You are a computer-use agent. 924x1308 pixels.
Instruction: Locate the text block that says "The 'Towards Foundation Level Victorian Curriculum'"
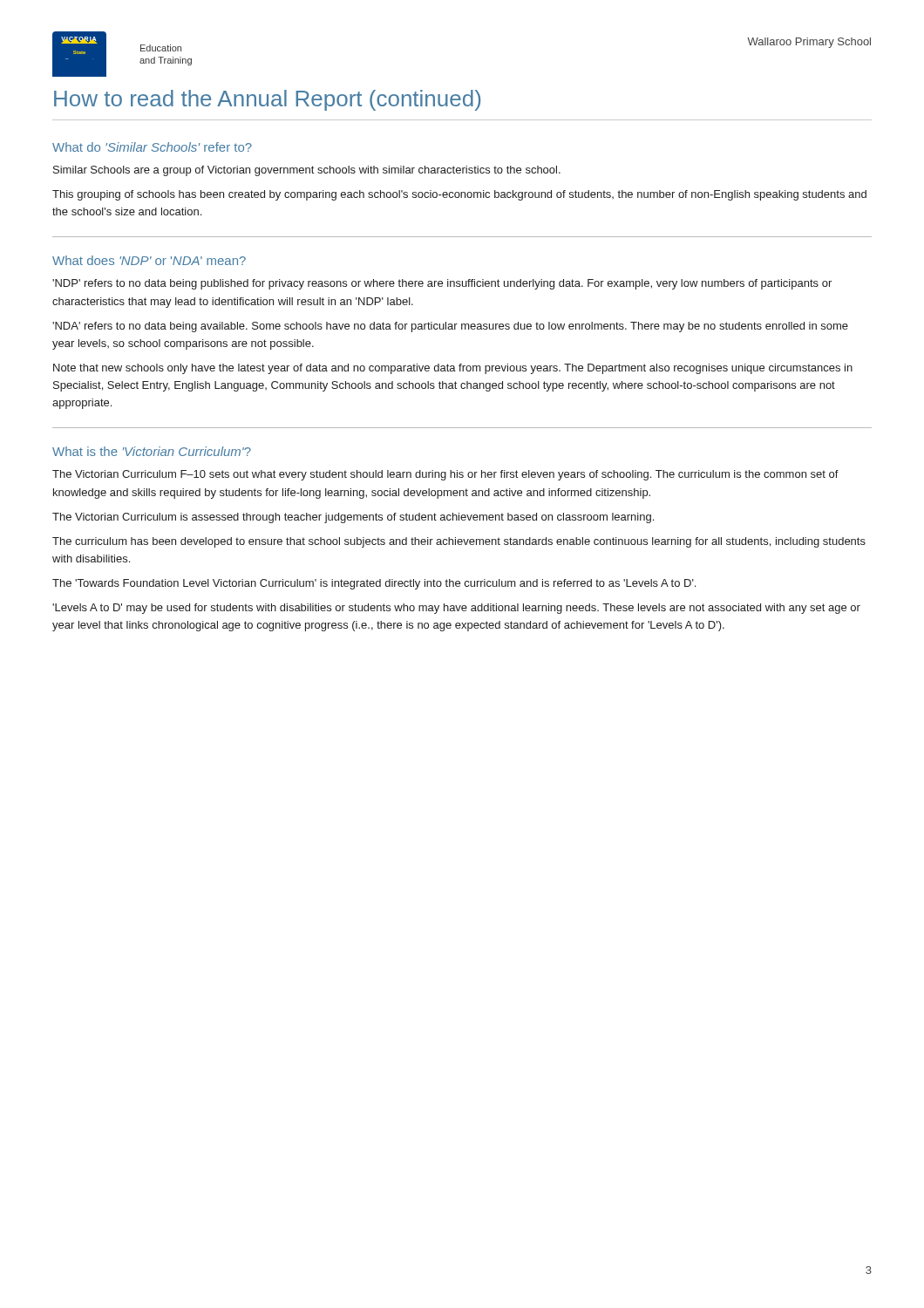(x=375, y=583)
